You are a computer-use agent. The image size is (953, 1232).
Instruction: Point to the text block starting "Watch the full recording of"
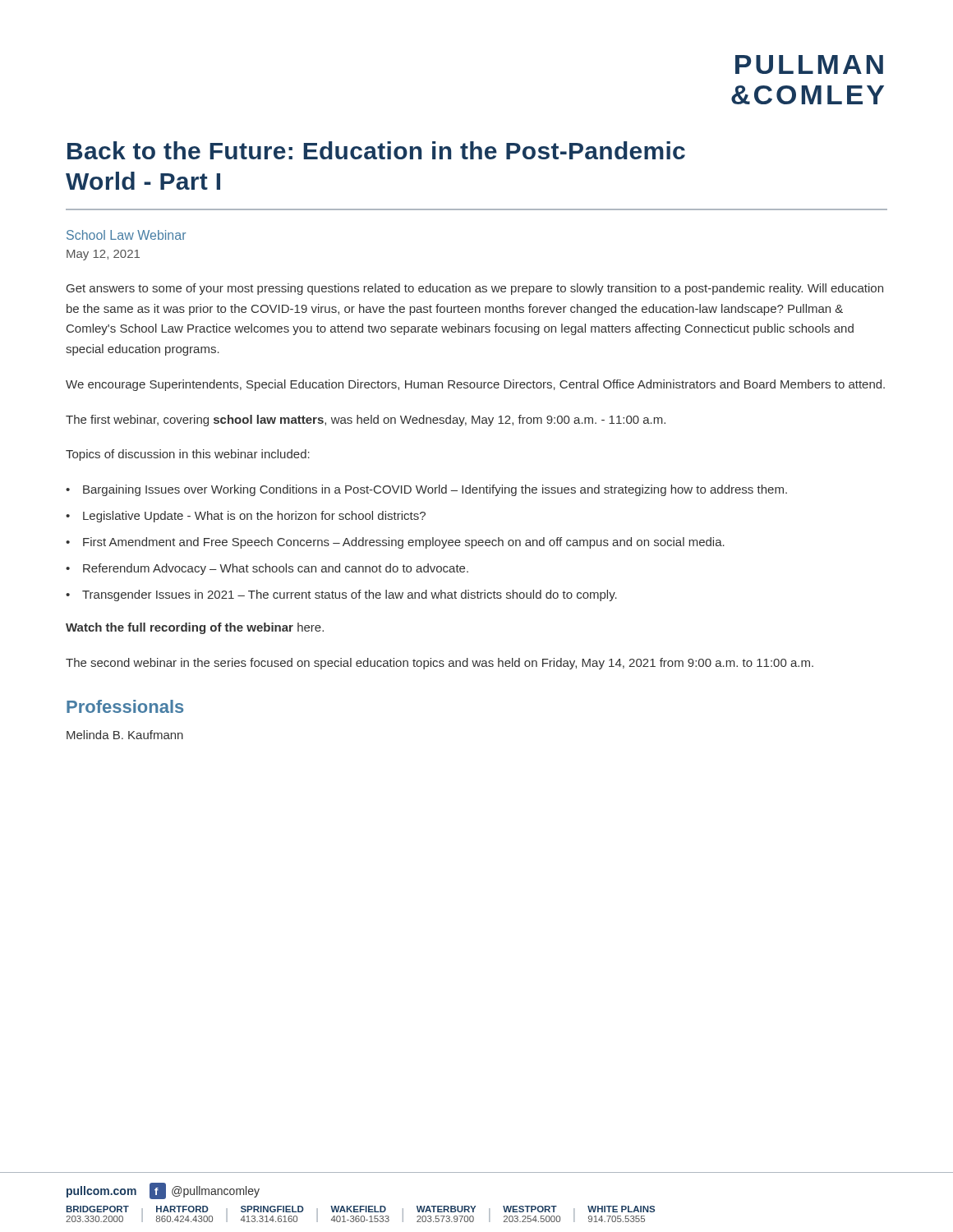[195, 627]
